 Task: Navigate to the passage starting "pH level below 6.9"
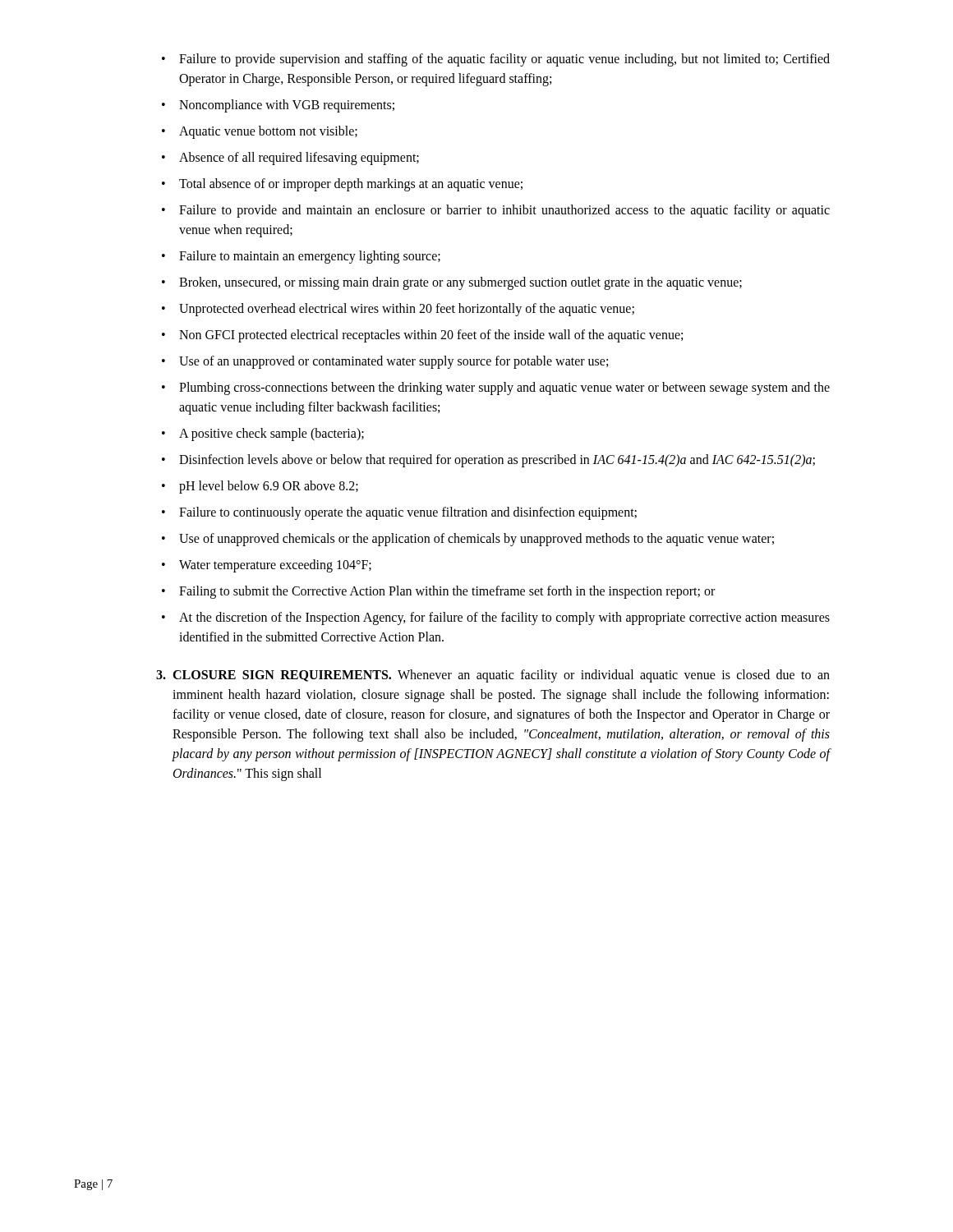point(269,486)
